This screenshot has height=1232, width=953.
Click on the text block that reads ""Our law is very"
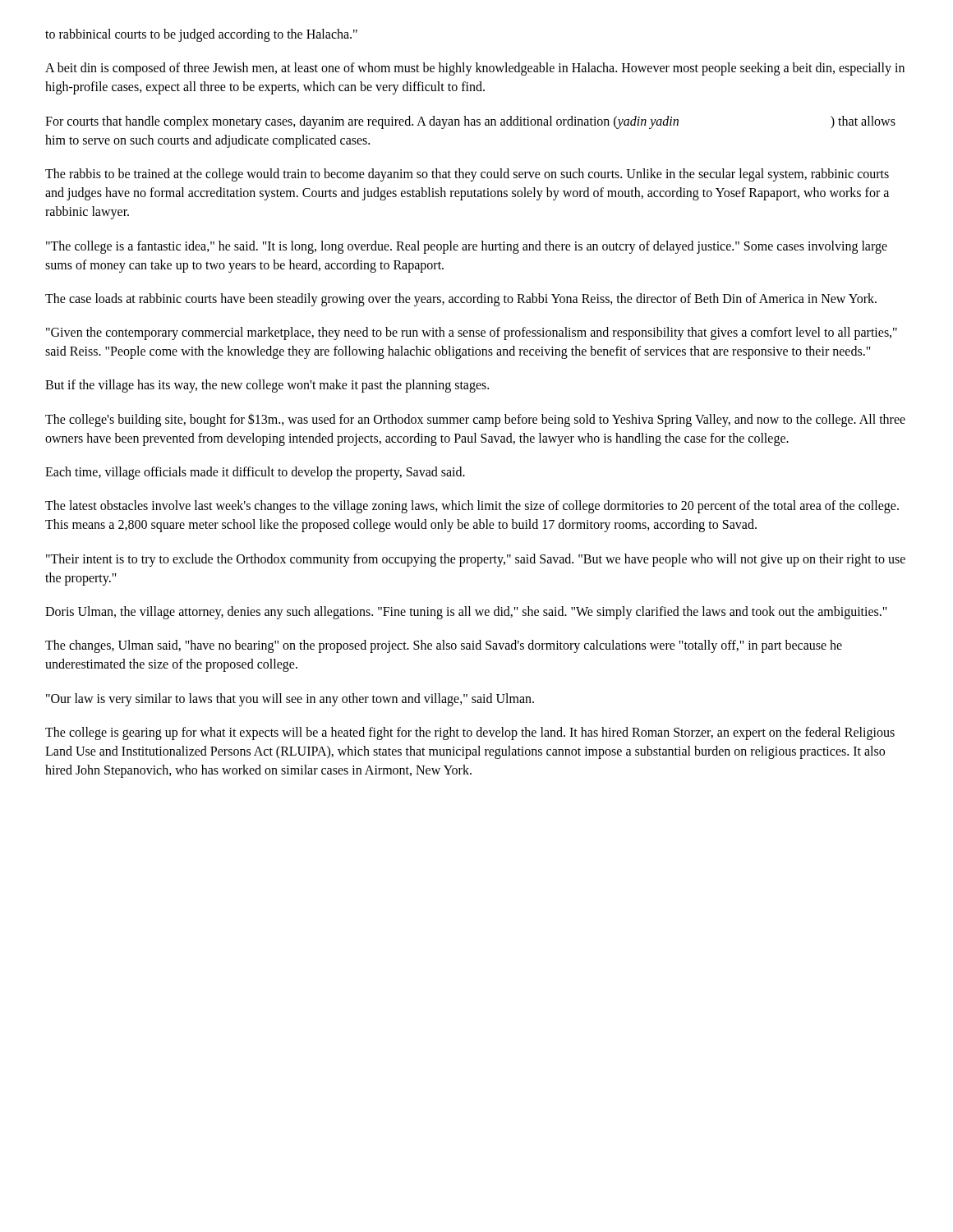[x=290, y=698]
